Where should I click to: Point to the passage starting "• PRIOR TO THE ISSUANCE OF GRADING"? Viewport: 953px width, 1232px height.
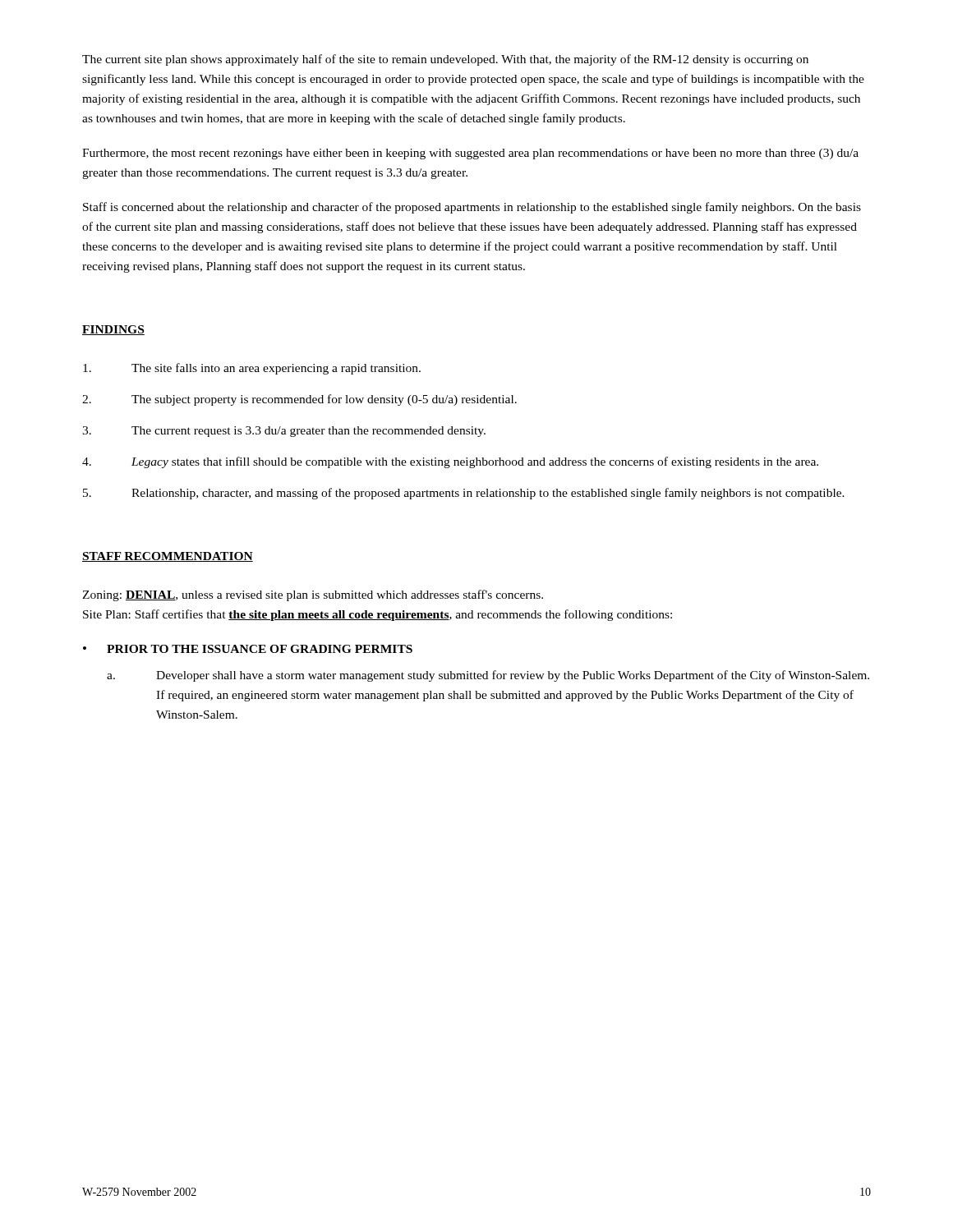[476, 682]
